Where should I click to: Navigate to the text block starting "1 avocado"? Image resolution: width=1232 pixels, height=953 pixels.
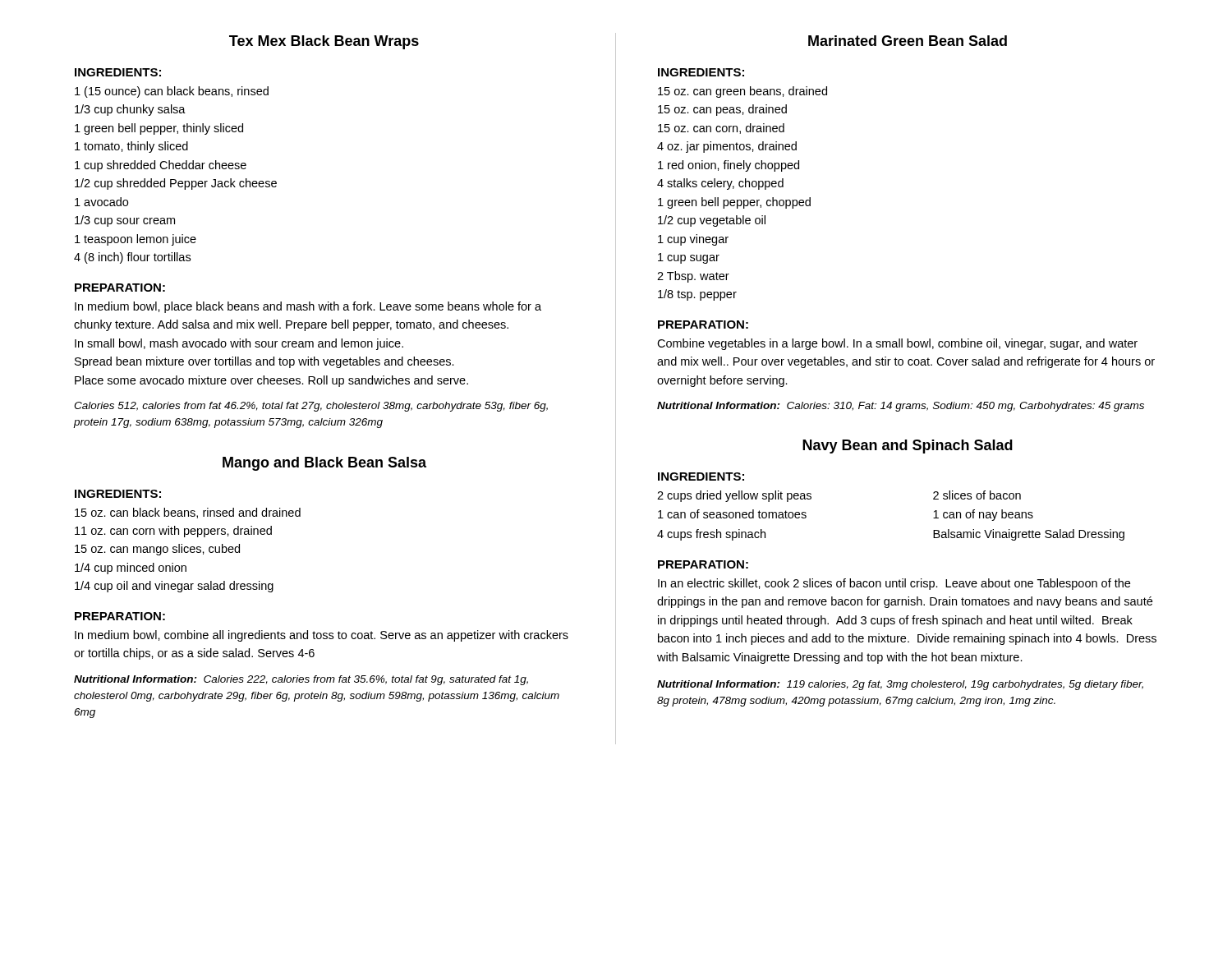click(x=101, y=202)
